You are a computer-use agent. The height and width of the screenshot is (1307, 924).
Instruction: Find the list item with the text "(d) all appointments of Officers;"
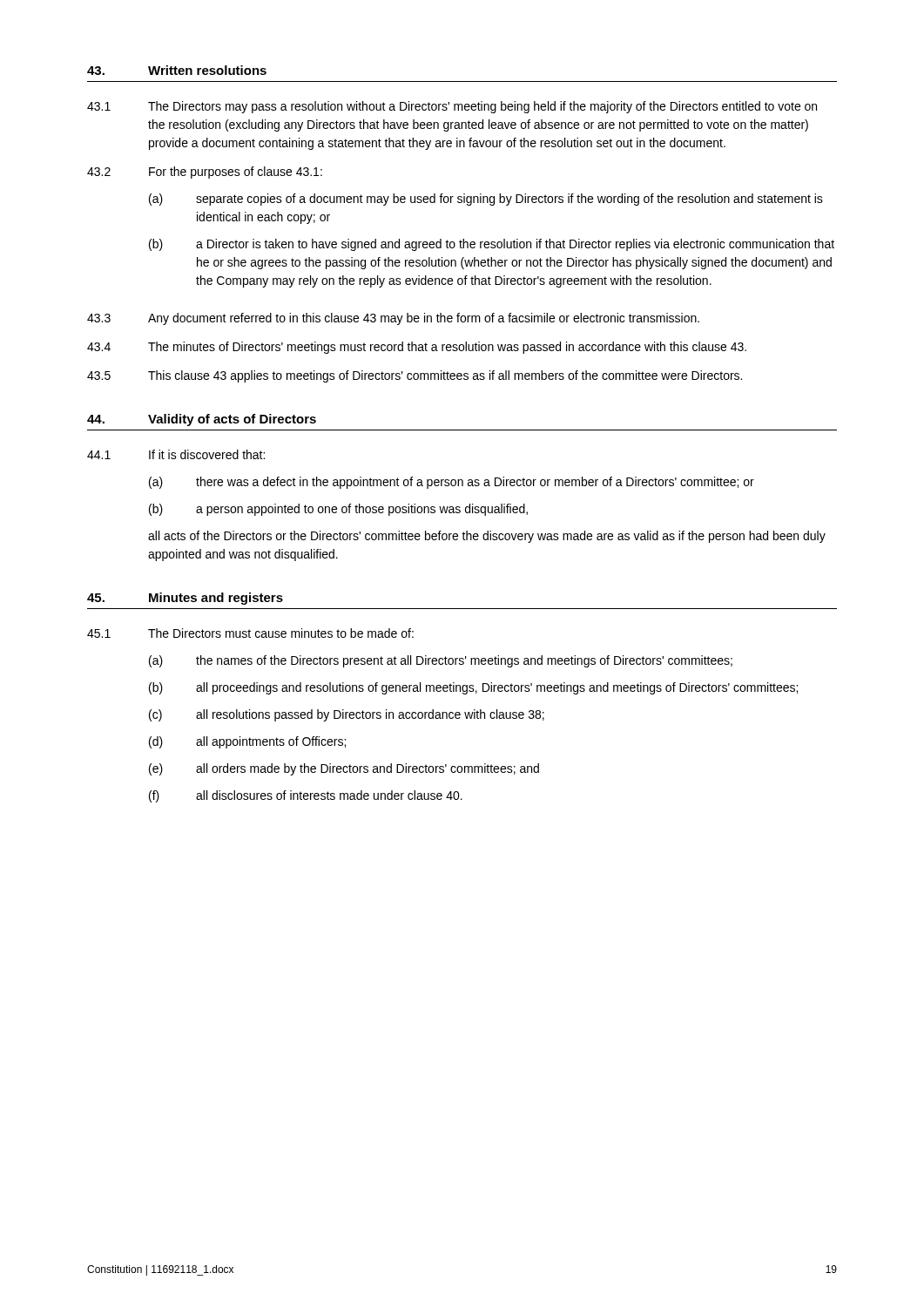[x=247, y=742]
